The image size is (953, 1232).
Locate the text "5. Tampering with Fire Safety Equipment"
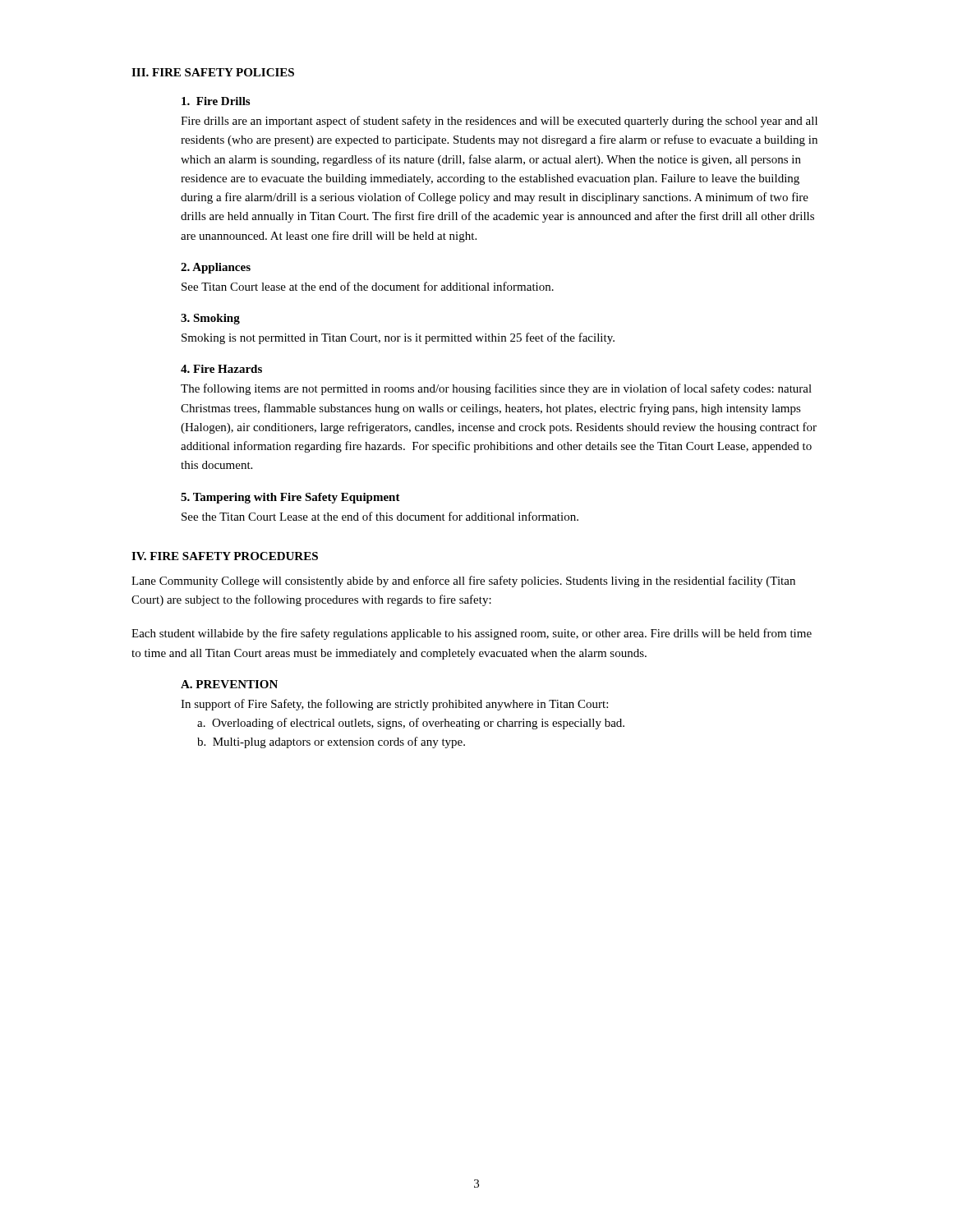coord(290,496)
